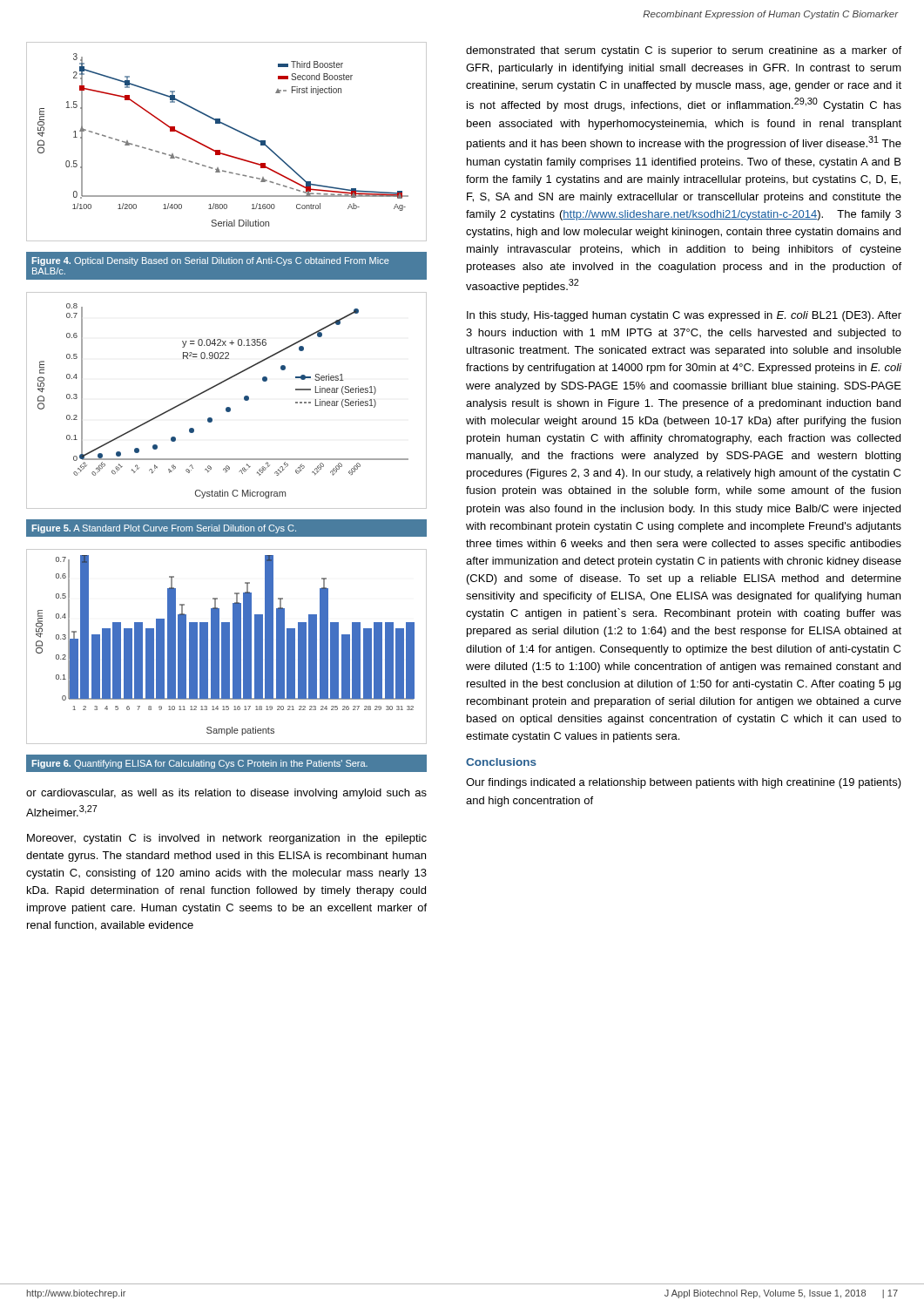
Task: Find the scatter plot
Action: tap(226, 400)
